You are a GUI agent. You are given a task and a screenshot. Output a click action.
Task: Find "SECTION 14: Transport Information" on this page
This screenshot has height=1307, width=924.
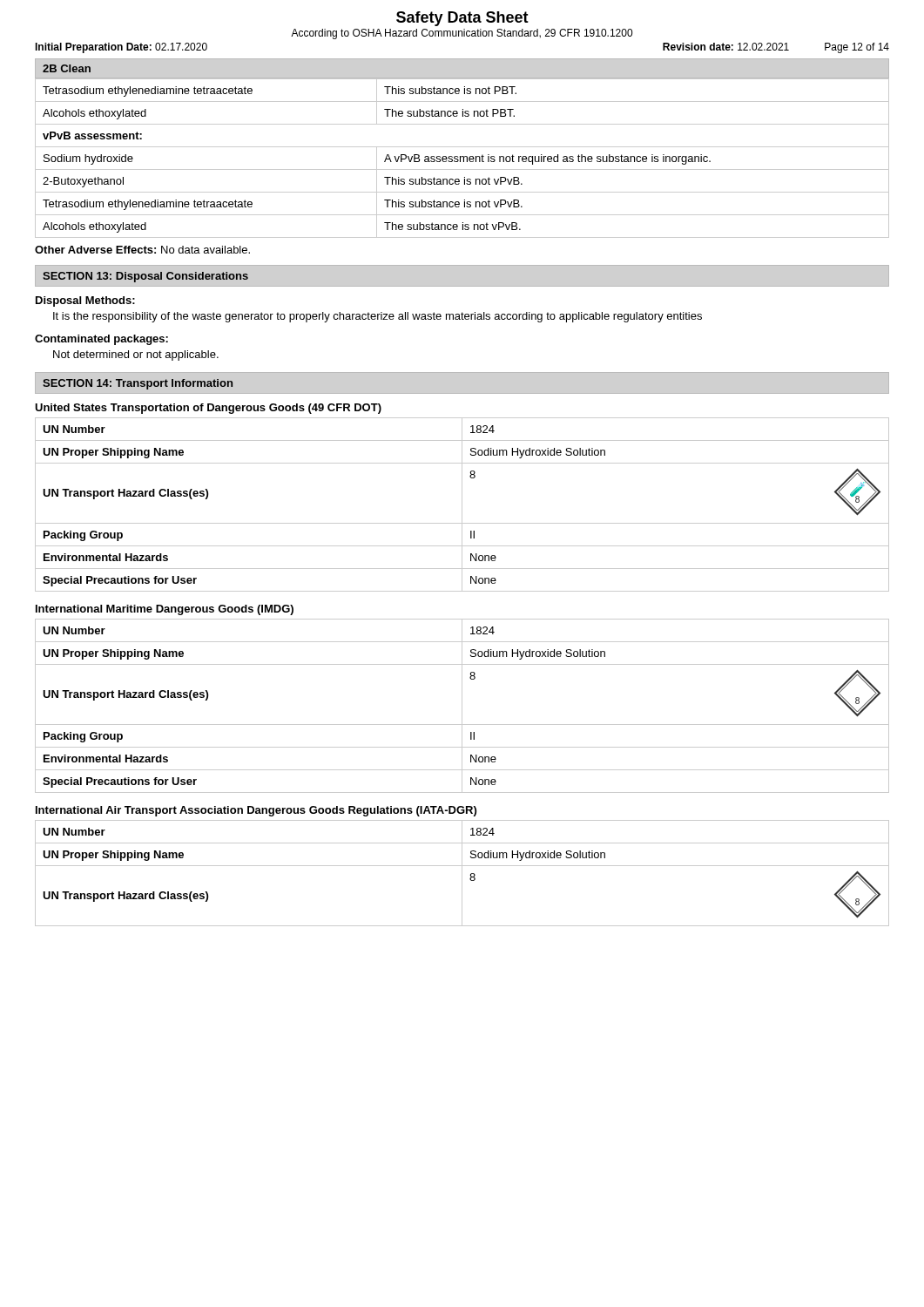138,383
